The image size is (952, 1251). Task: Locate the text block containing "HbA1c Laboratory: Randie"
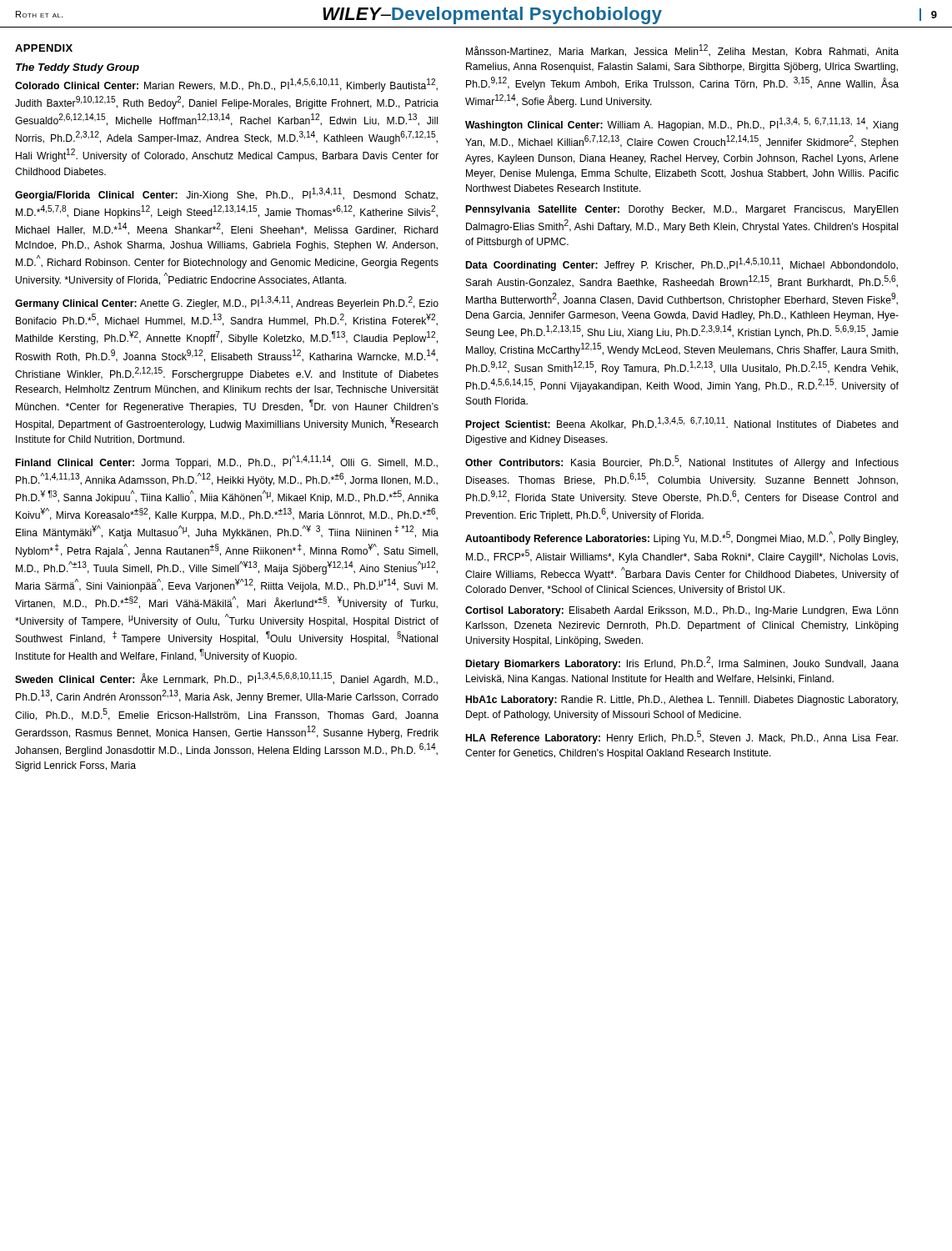tap(682, 707)
